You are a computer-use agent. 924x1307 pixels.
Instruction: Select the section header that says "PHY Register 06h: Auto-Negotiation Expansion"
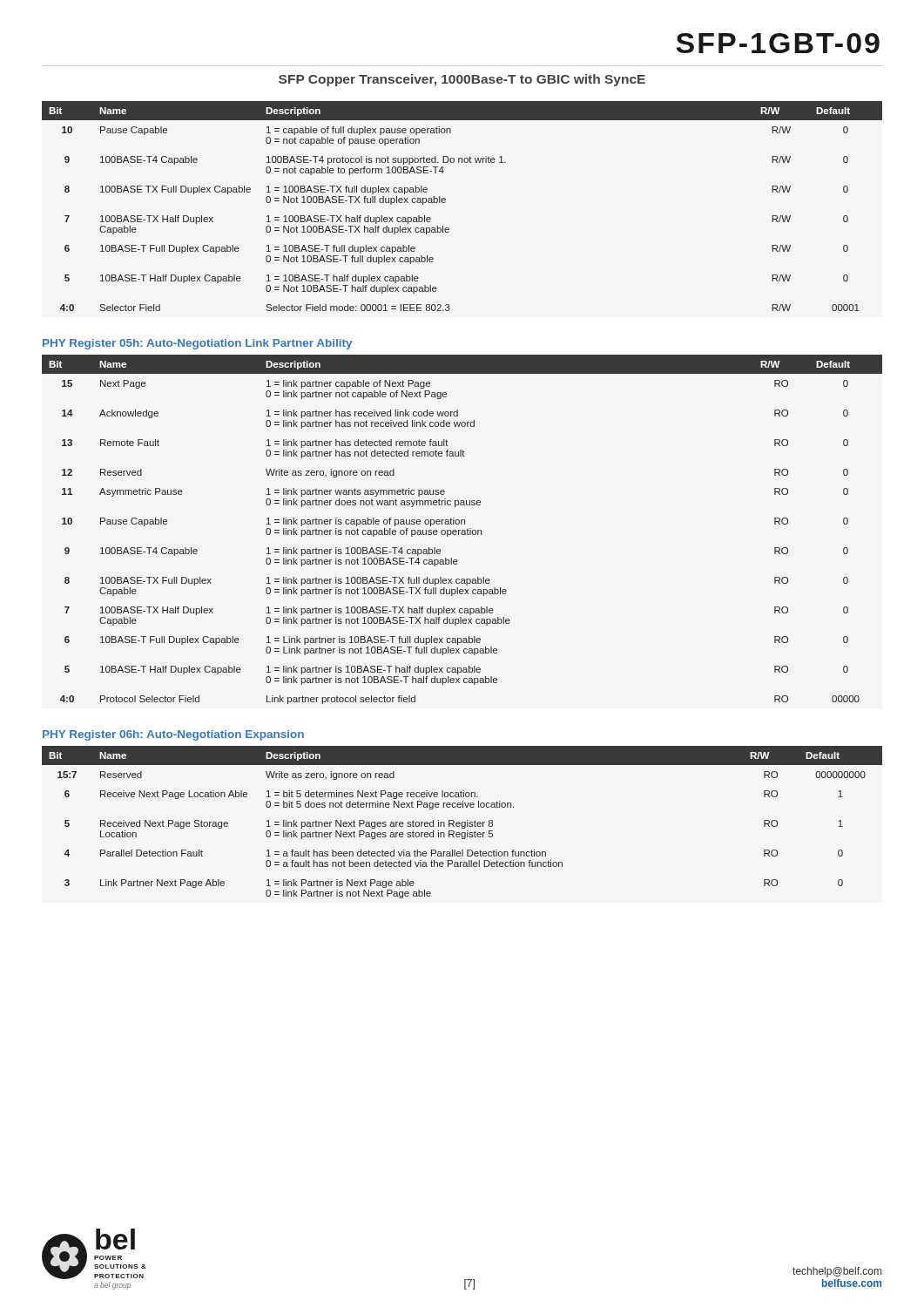[173, 734]
